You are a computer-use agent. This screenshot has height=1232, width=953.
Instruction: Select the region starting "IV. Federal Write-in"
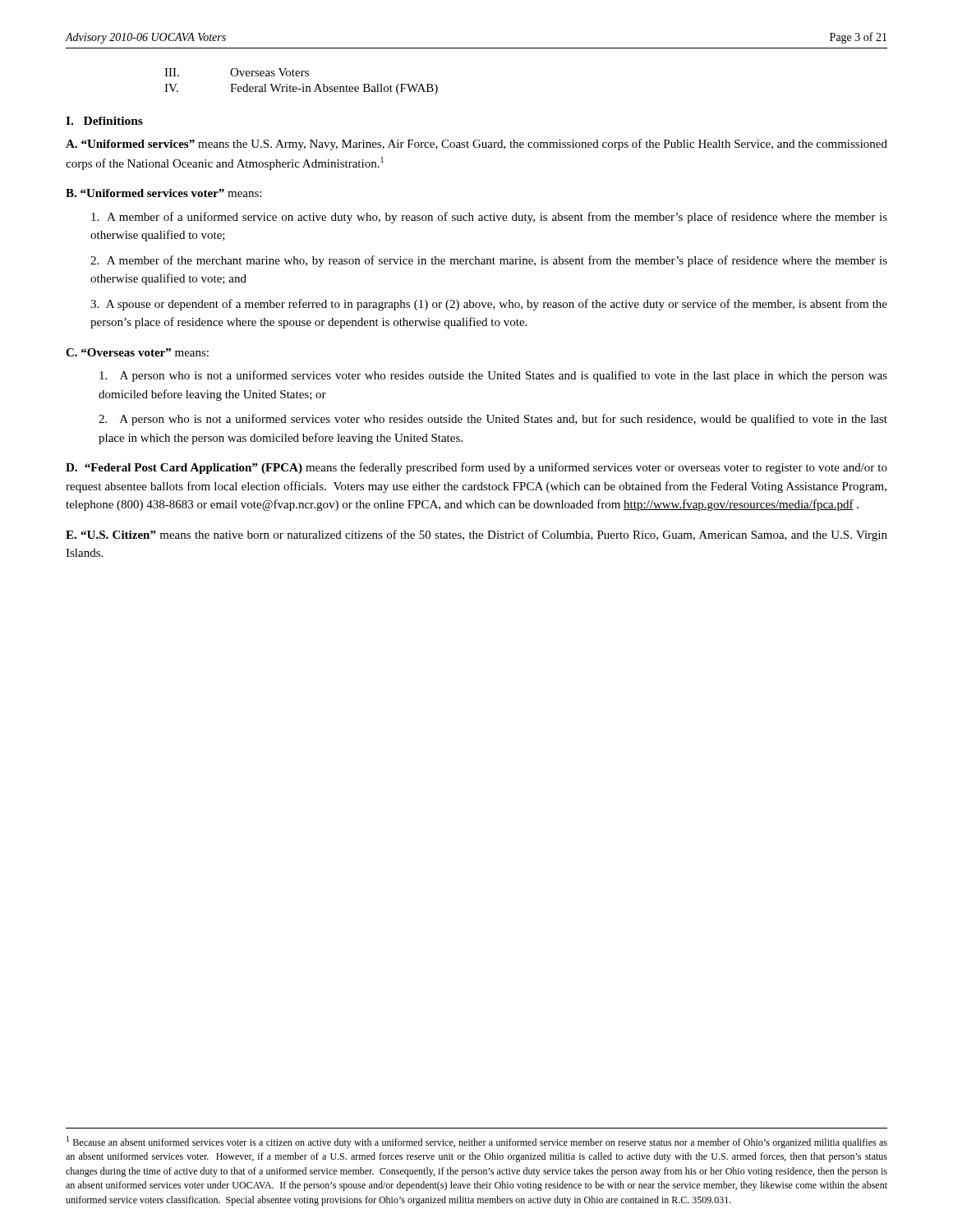coord(301,89)
